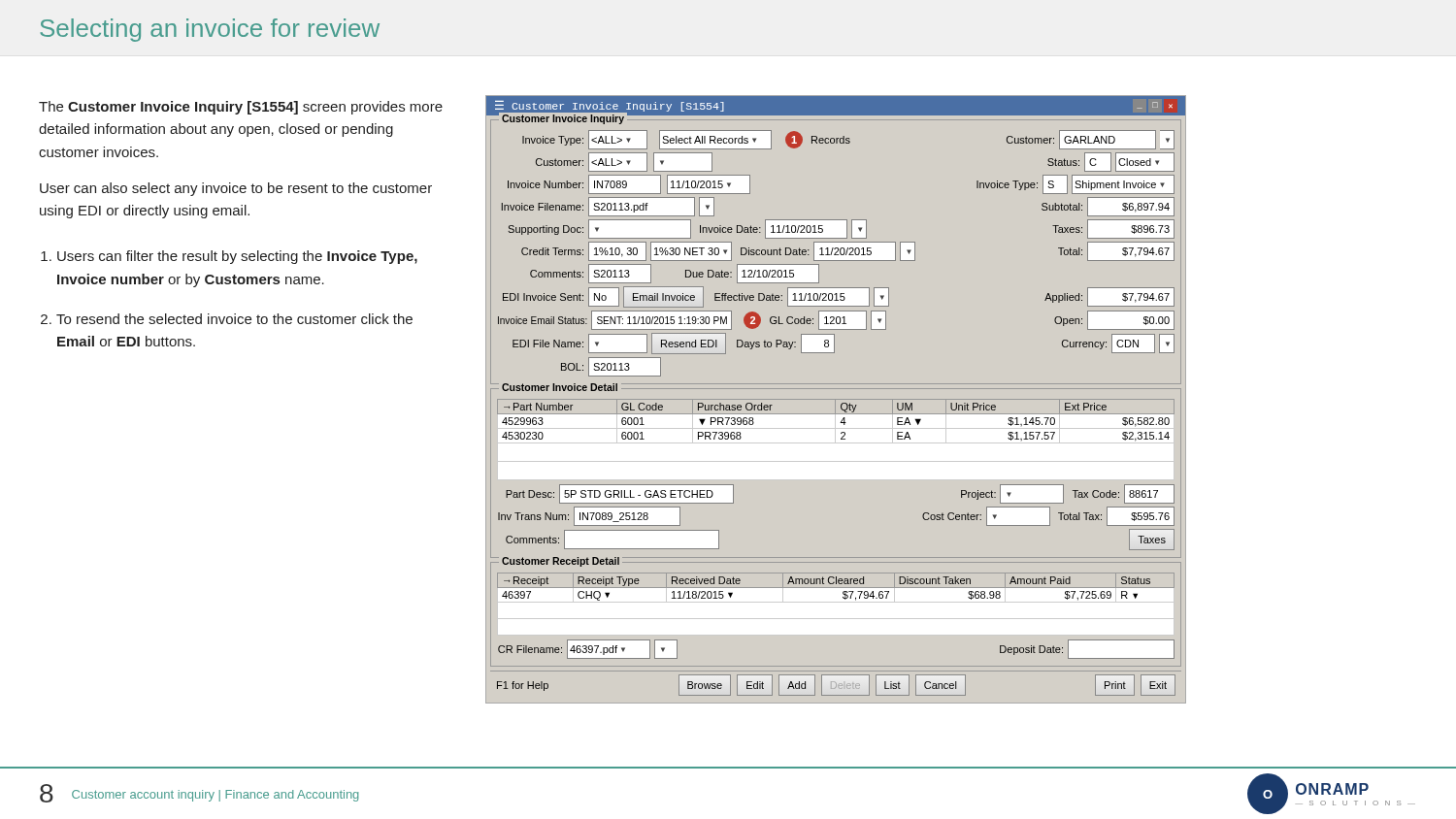Navigate to the element starting "Selecting an invoice for review"
The width and height of the screenshot is (1456, 819).
click(x=210, y=30)
